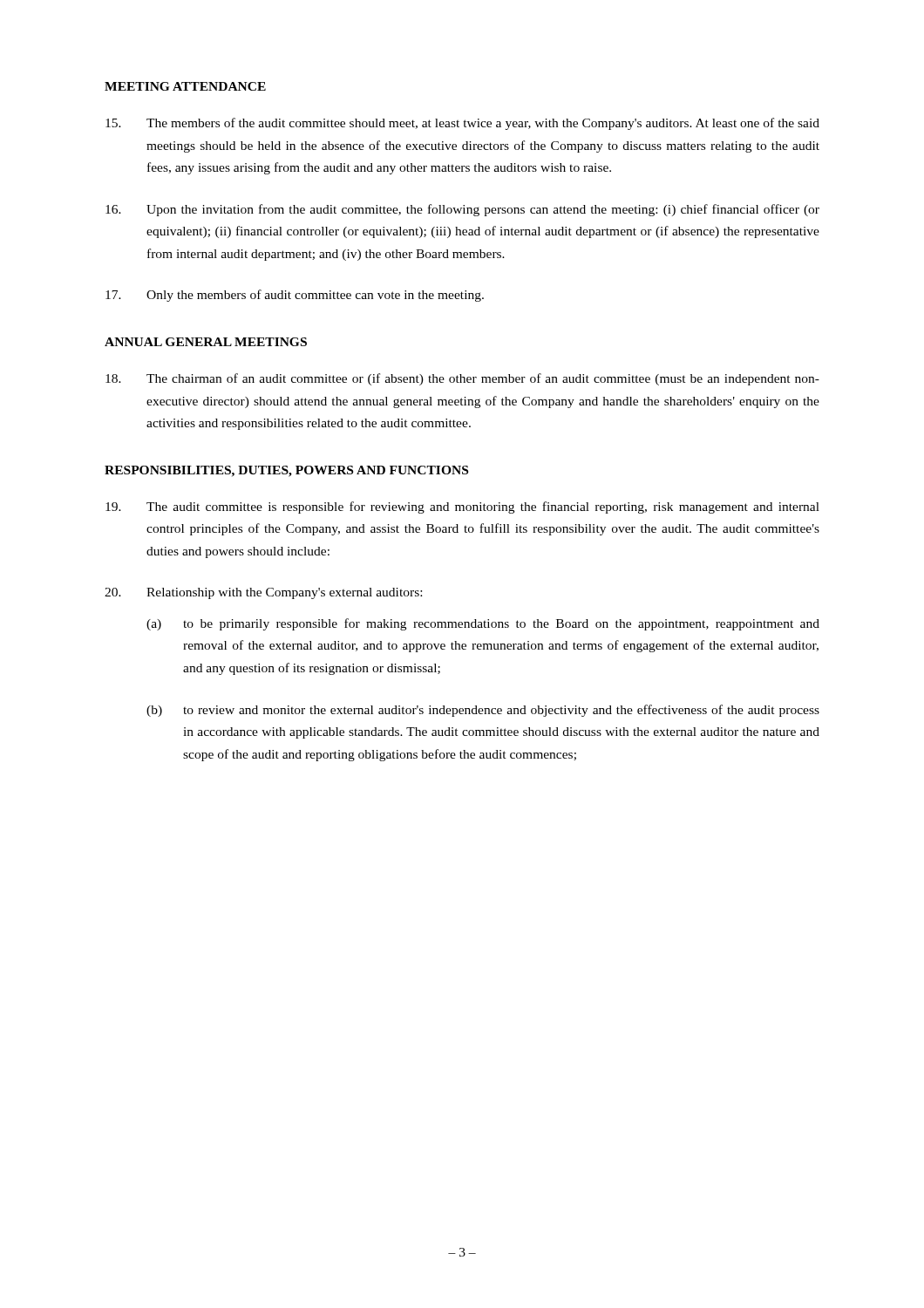The image size is (924, 1308).
Task: Find the block on this page that starts "15. The members of the audit"
Action: tap(462, 145)
